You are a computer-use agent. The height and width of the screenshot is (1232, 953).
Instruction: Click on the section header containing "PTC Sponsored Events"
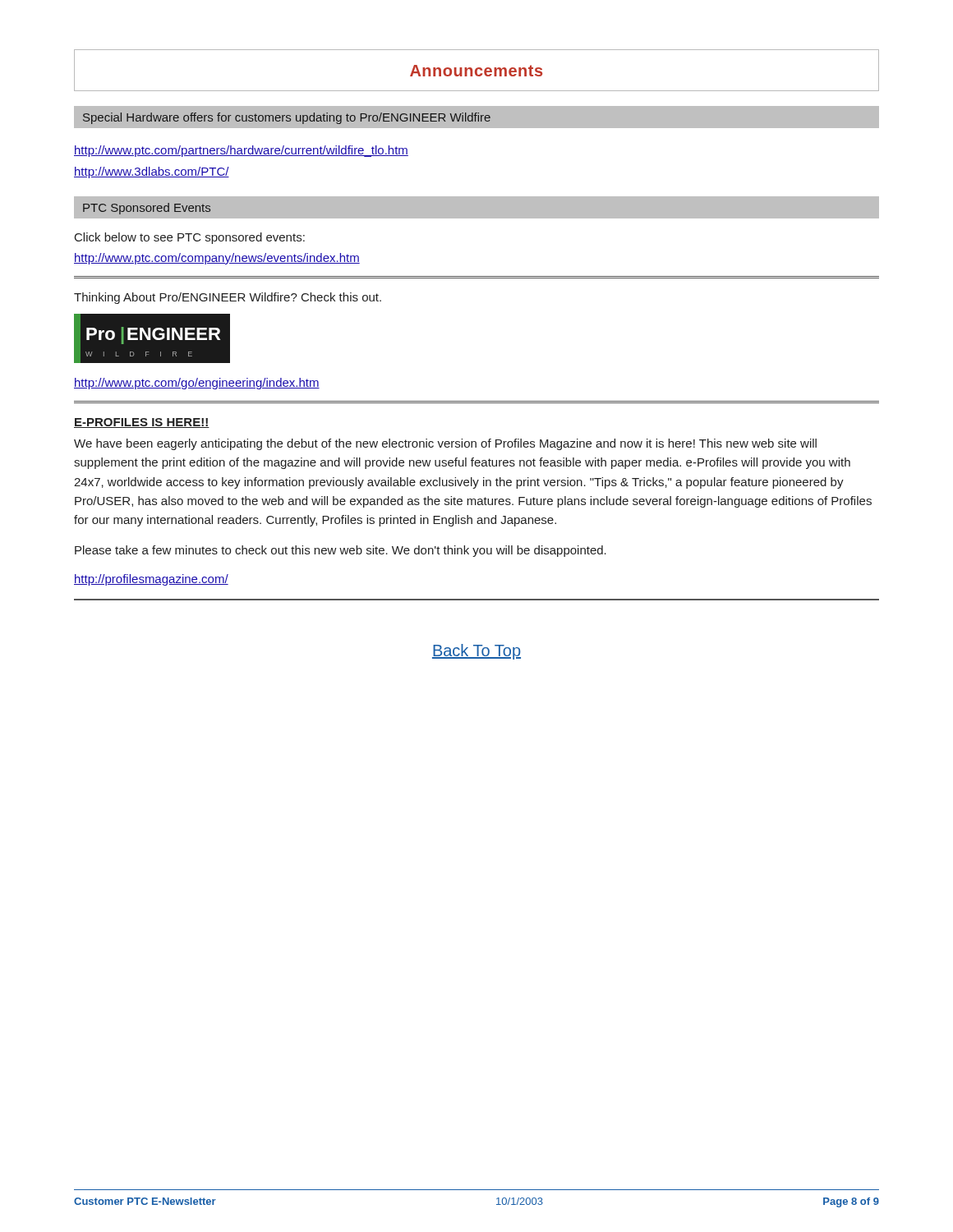point(147,207)
